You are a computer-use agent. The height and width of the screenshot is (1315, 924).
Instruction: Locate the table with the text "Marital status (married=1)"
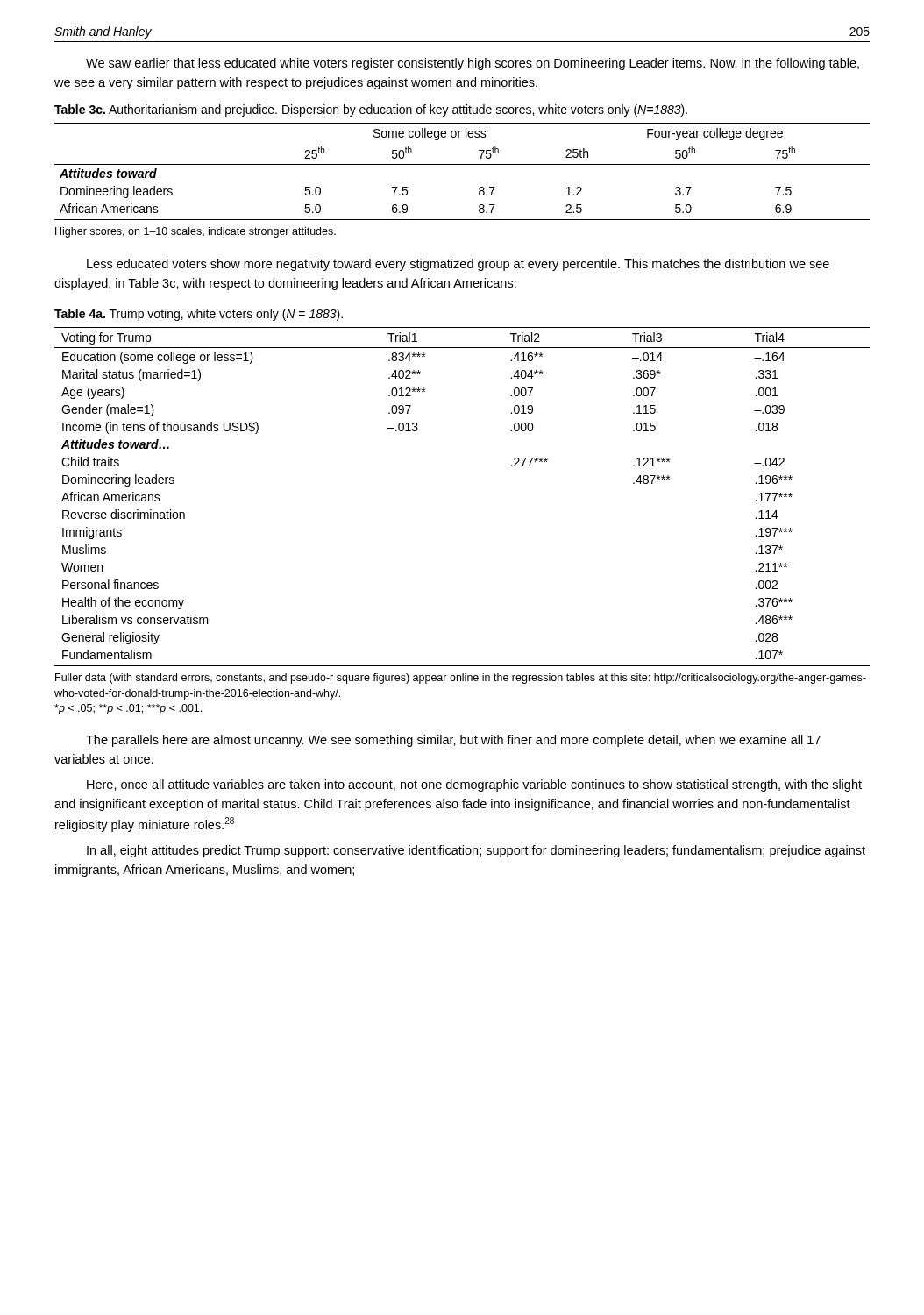tap(462, 497)
